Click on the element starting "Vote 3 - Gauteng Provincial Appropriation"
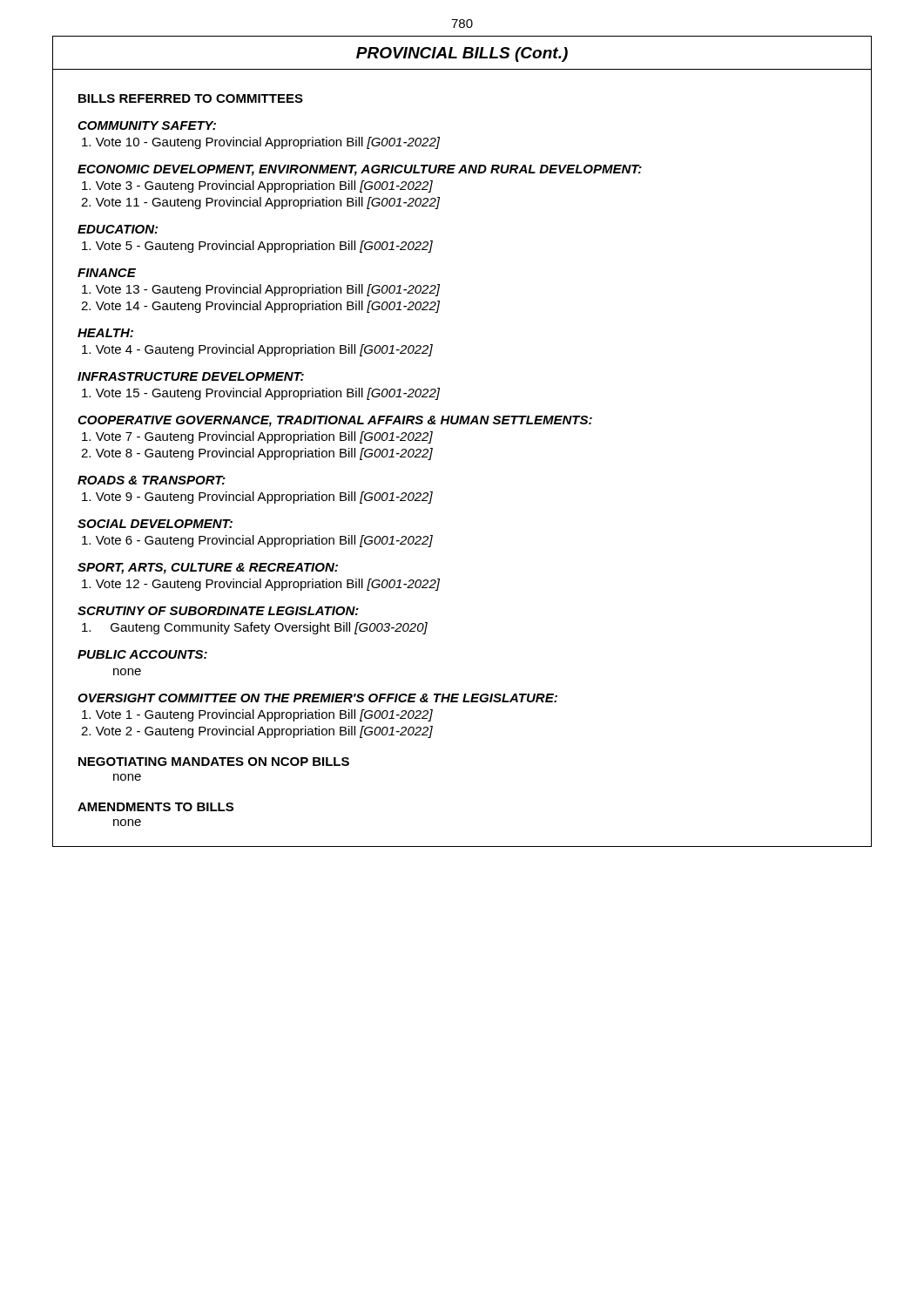 click(257, 185)
